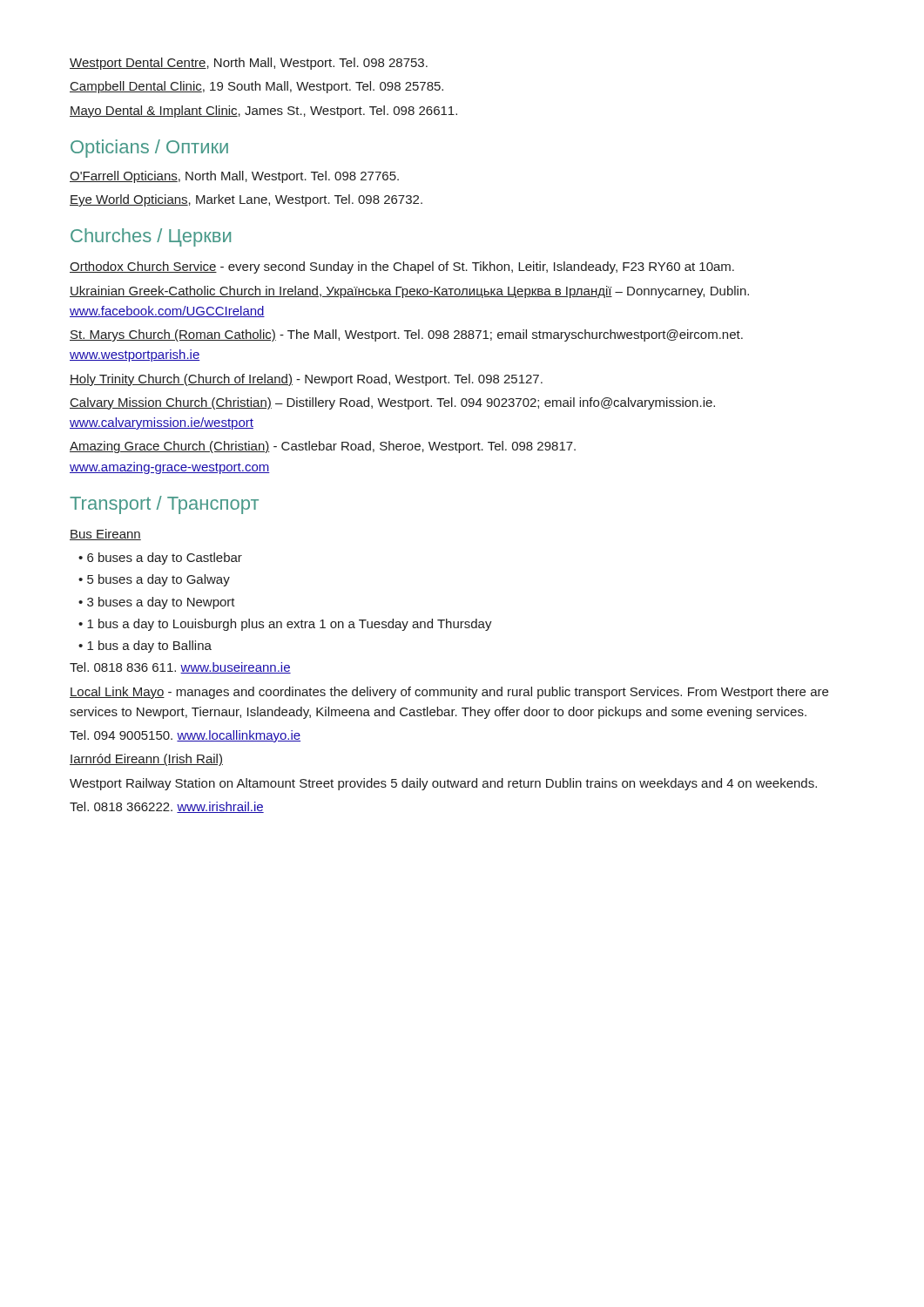Click the passage that begins "• 6 buses a day"

[x=160, y=557]
